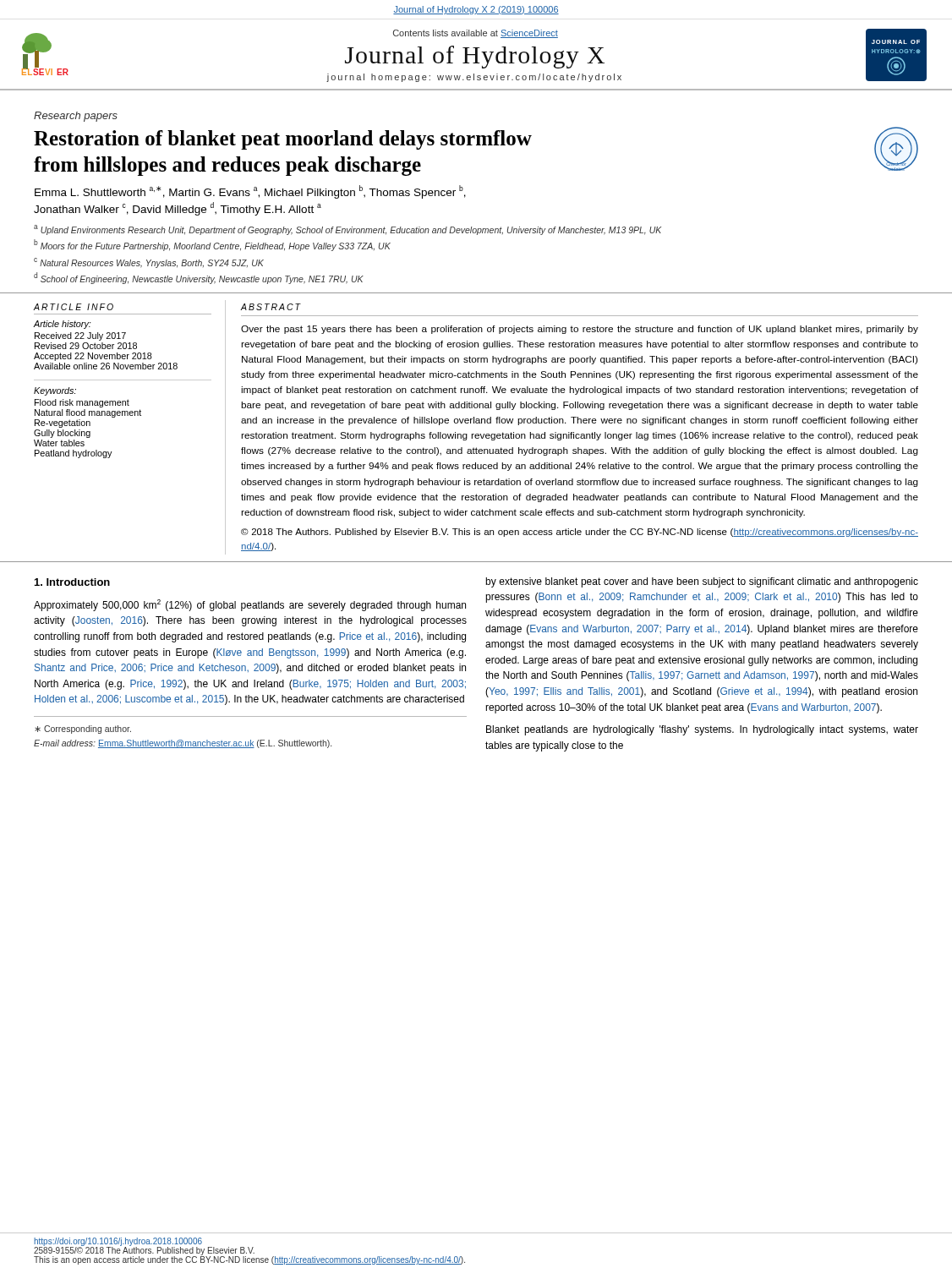
Task: Find the footnote containing "∗ Corresponding author. E-mail"
Action: [x=250, y=736]
